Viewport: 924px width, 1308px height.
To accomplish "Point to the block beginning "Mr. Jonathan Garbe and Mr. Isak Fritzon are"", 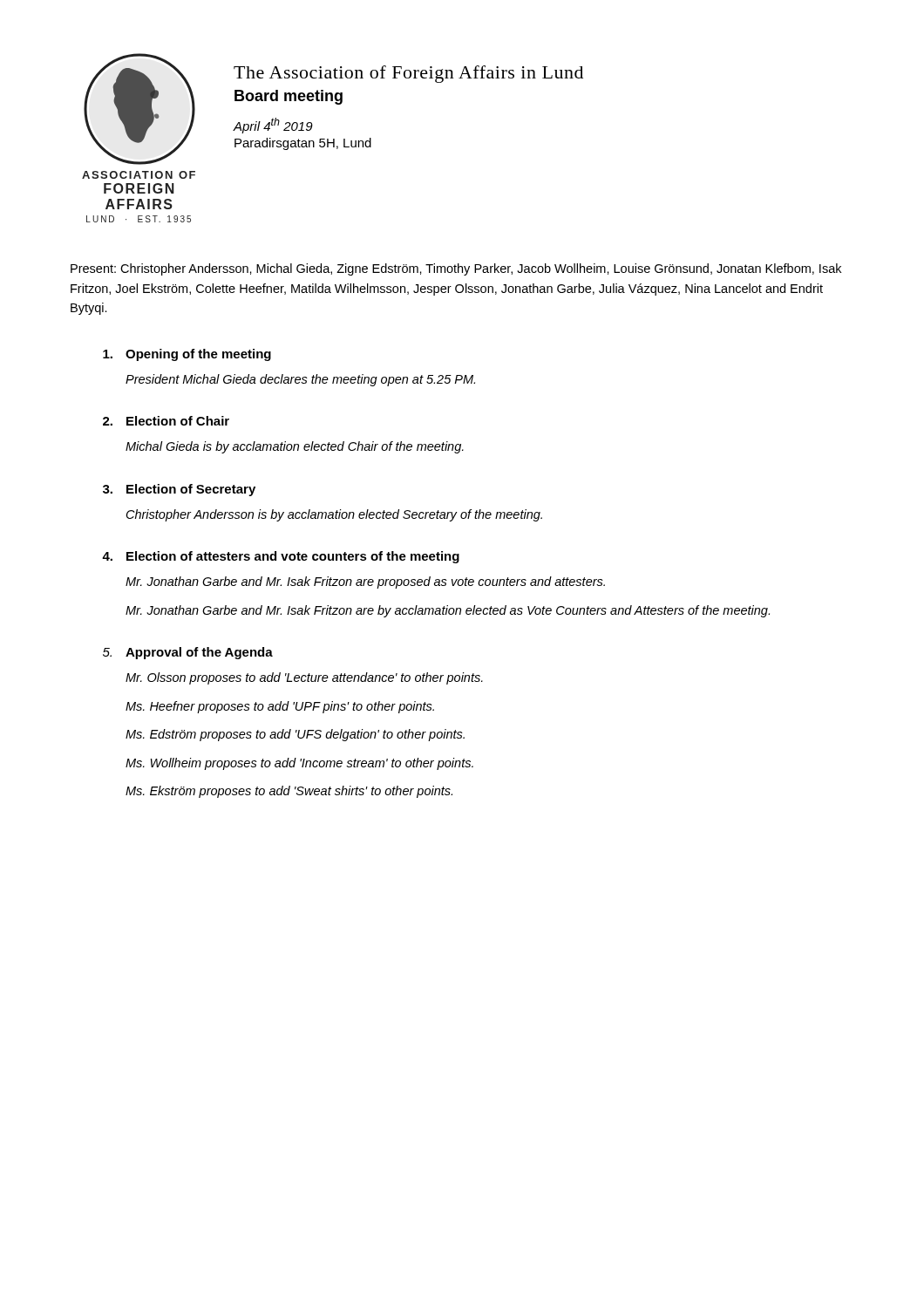I will 490,596.
